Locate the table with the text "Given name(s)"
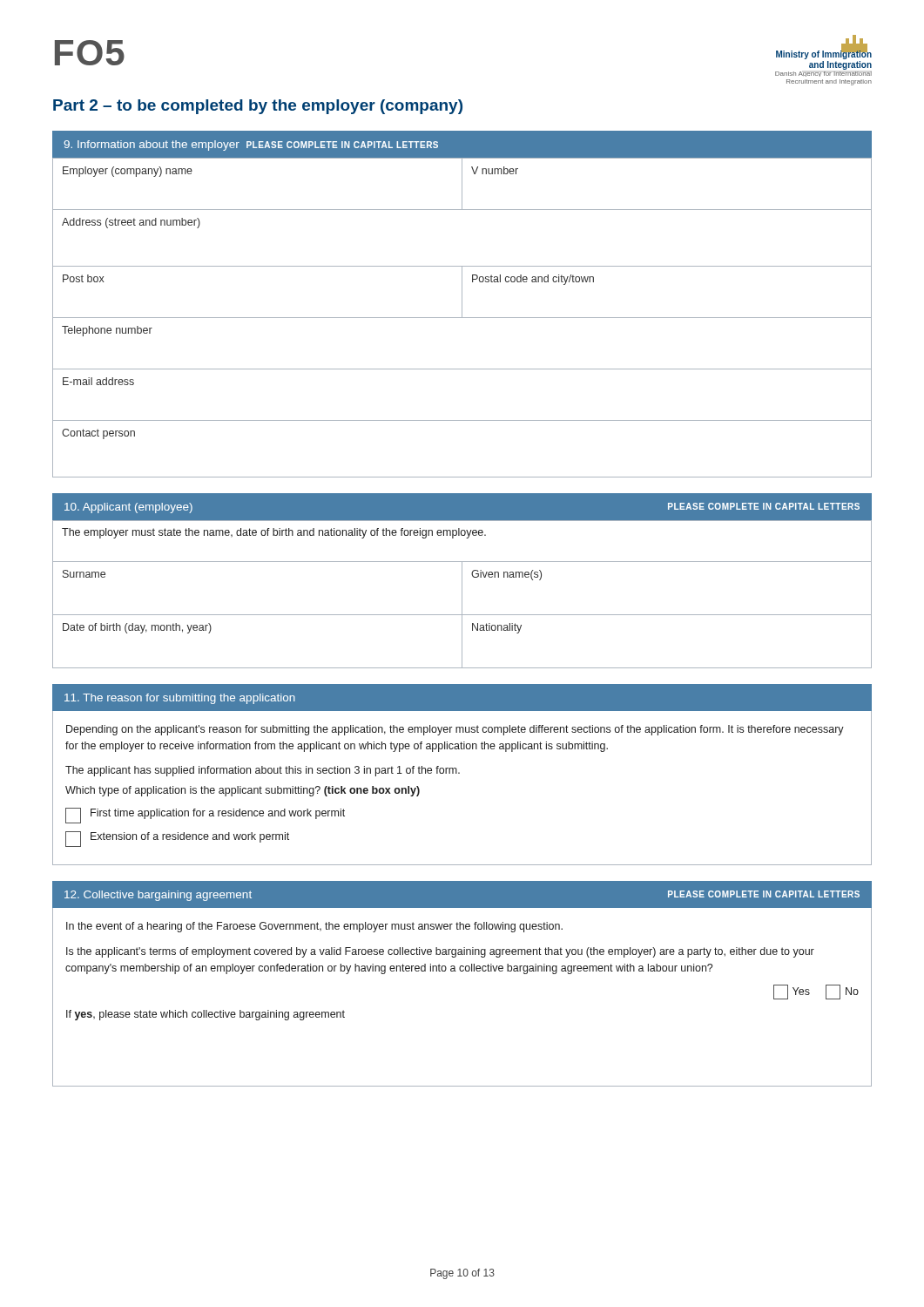 pos(462,581)
